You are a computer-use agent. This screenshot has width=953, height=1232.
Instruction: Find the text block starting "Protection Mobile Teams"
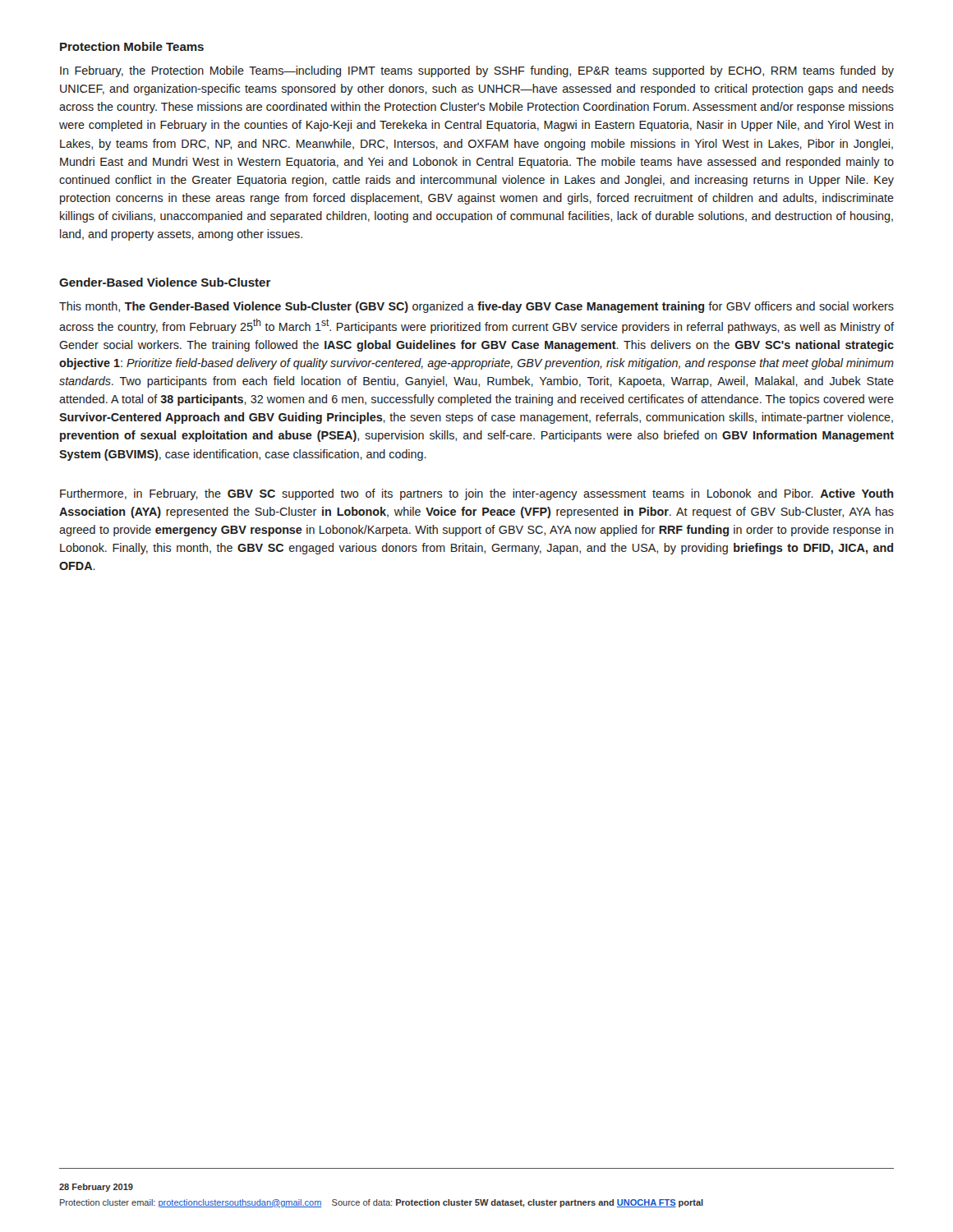[x=132, y=46]
